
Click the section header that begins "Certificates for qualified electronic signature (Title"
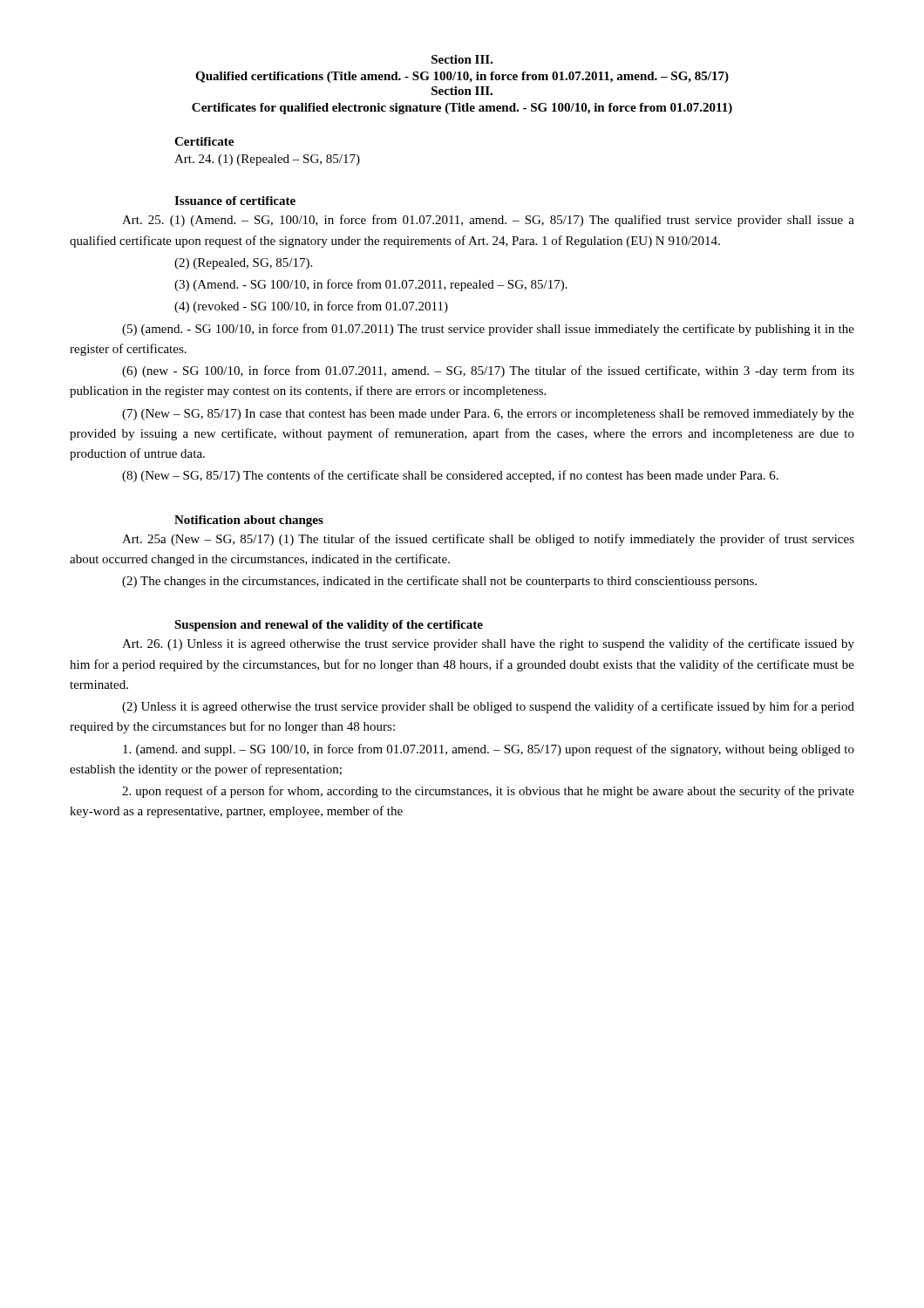(462, 107)
